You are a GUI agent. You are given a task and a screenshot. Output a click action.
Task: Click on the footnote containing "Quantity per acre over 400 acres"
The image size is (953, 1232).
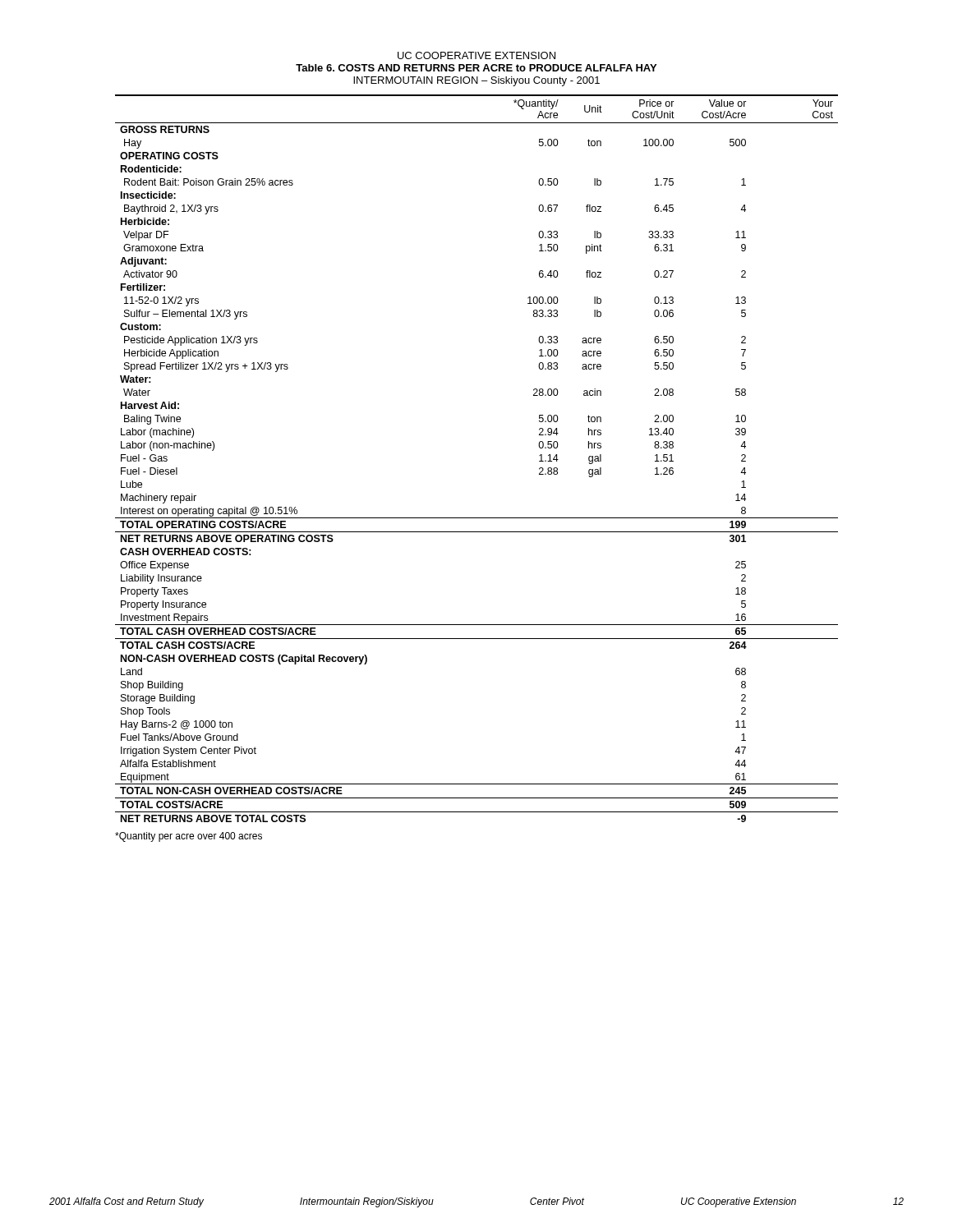pos(189,836)
